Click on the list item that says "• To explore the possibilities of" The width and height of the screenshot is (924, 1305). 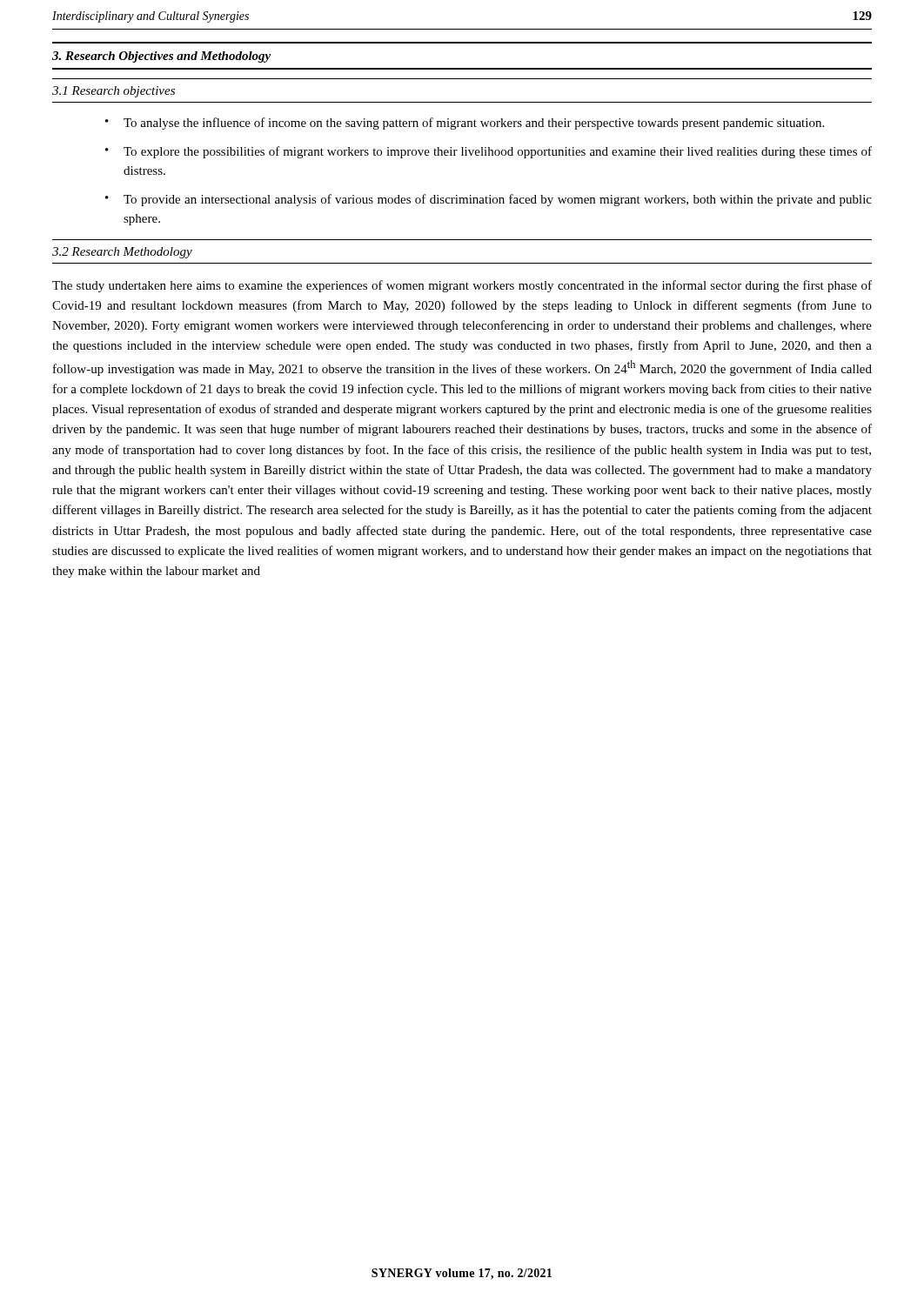[x=488, y=161]
